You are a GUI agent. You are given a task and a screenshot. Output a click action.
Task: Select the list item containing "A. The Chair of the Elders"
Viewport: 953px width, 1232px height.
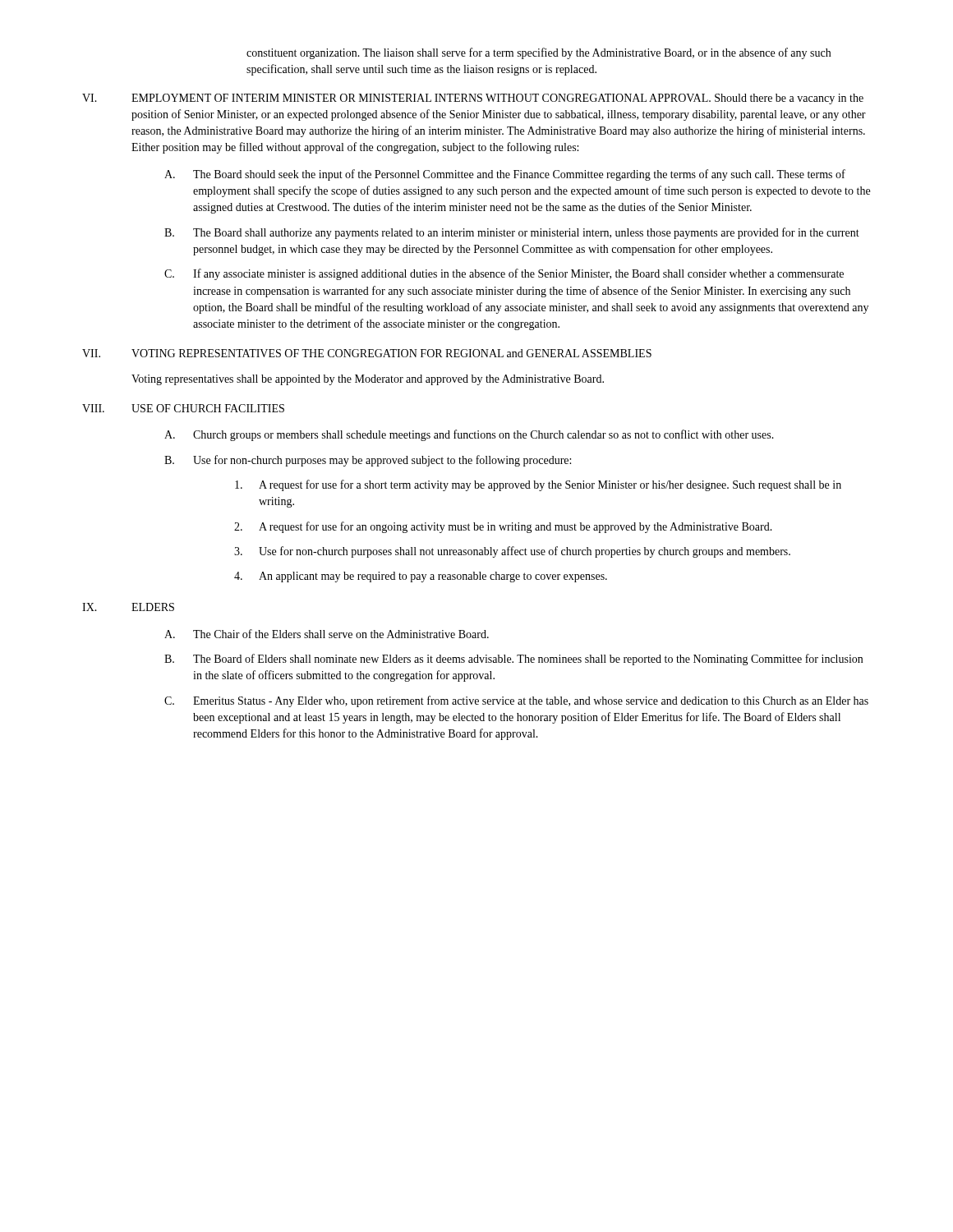pyautogui.click(x=327, y=634)
